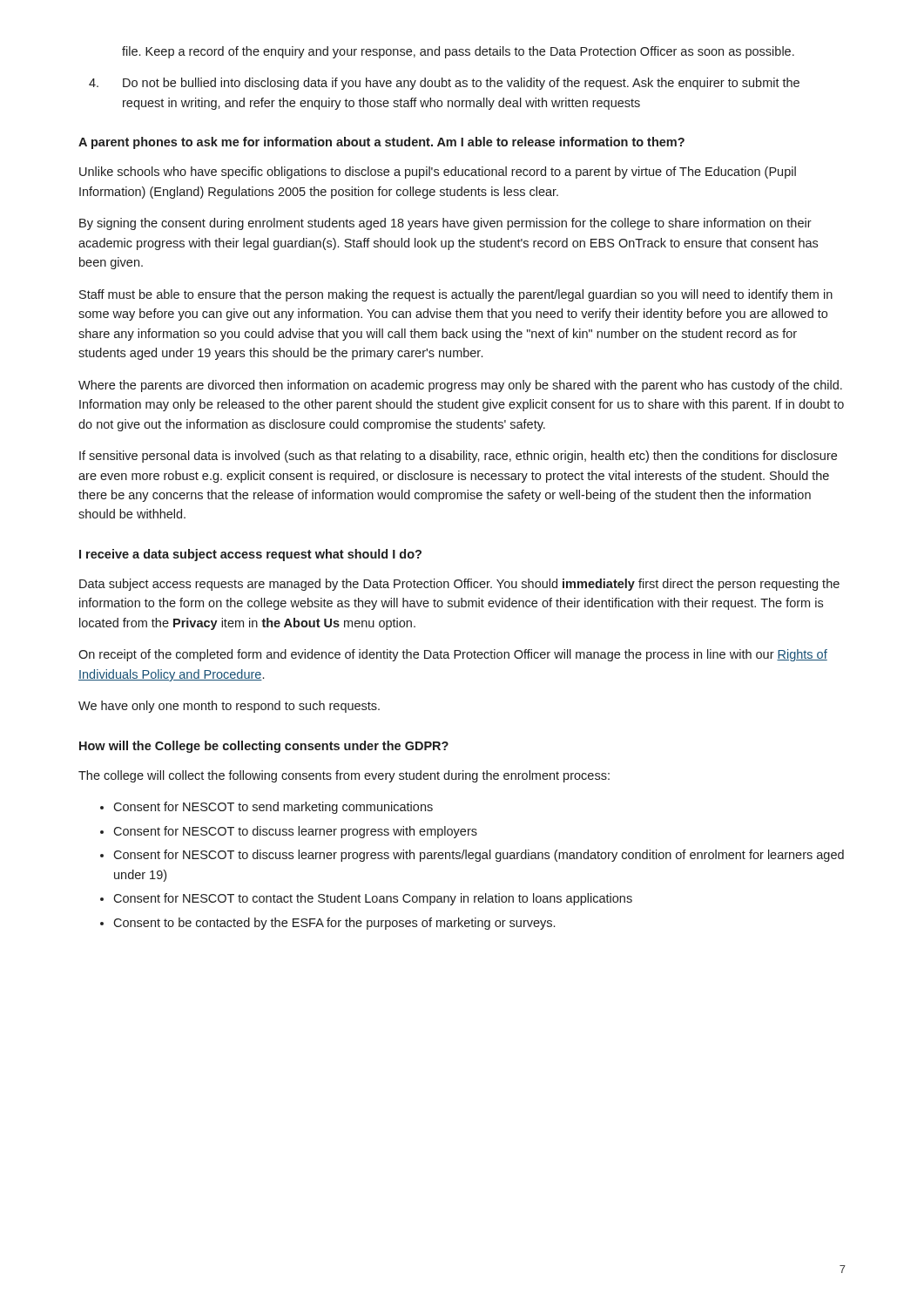Locate the section header that opens with "How will the College be"
This screenshot has height=1307, width=924.
[264, 746]
